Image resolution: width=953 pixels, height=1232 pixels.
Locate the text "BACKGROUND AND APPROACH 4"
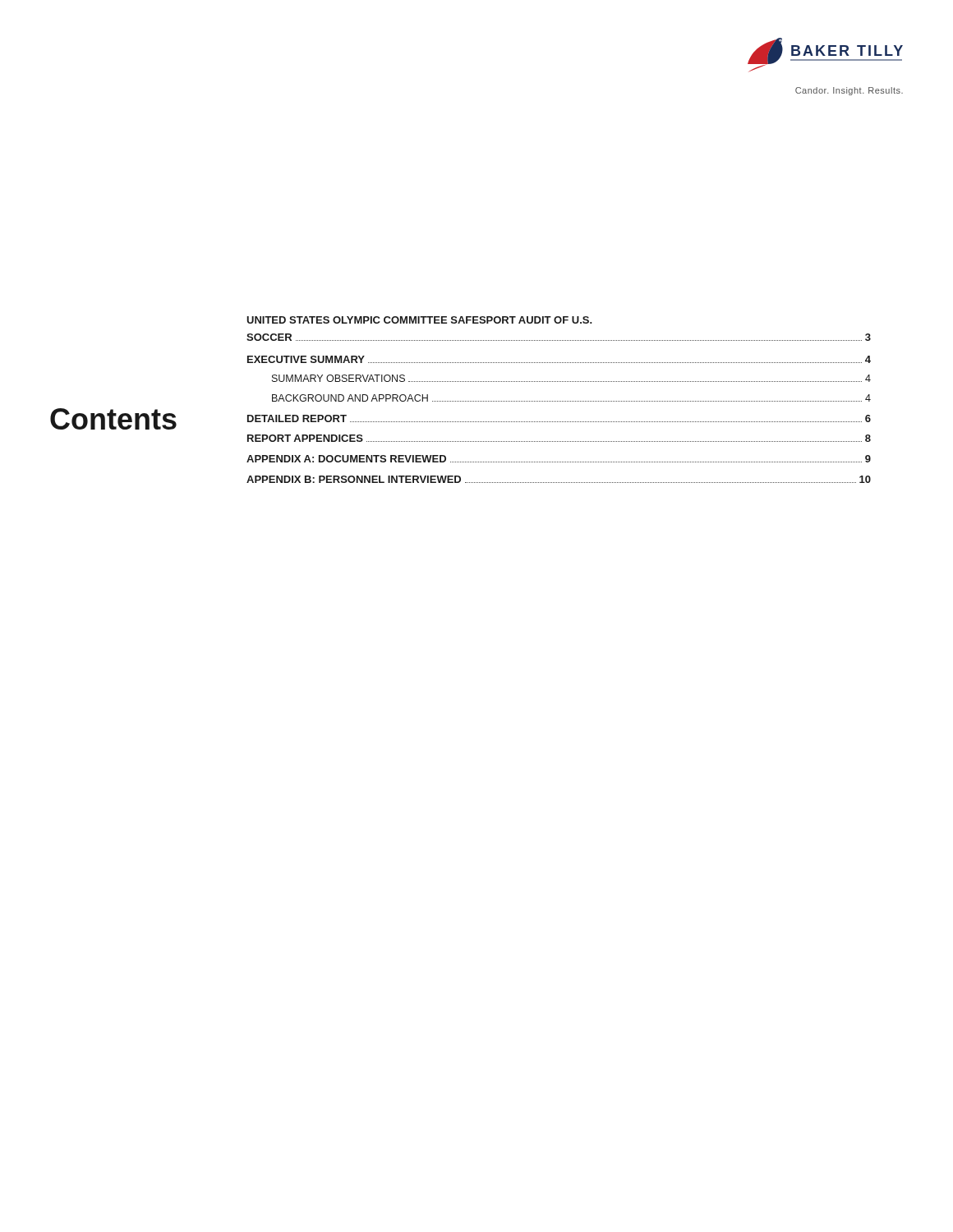click(x=571, y=399)
